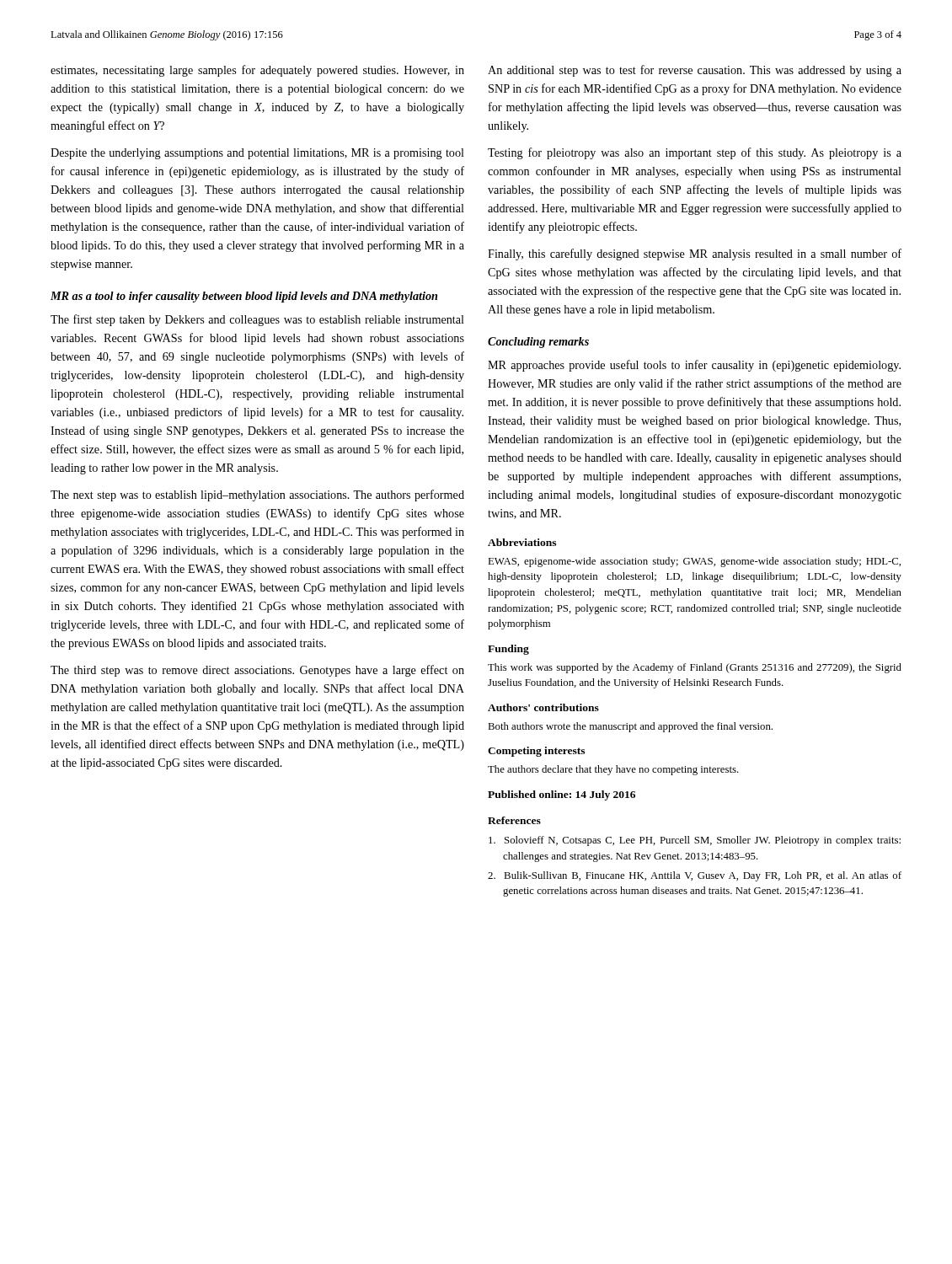Point to the element starting "Testing for pleiotropy was also an"

695,190
